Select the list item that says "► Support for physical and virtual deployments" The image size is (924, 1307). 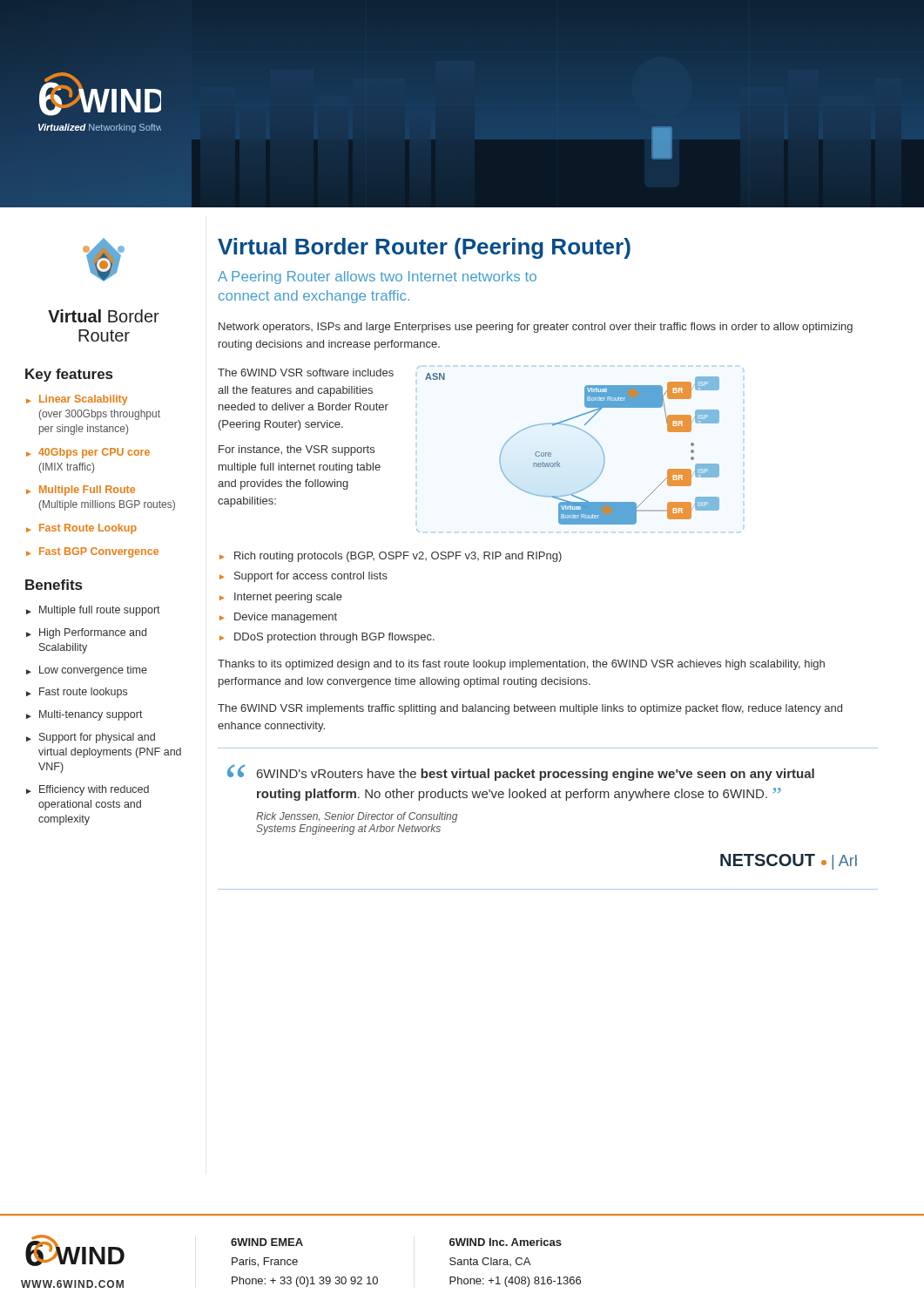tap(104, 752)
